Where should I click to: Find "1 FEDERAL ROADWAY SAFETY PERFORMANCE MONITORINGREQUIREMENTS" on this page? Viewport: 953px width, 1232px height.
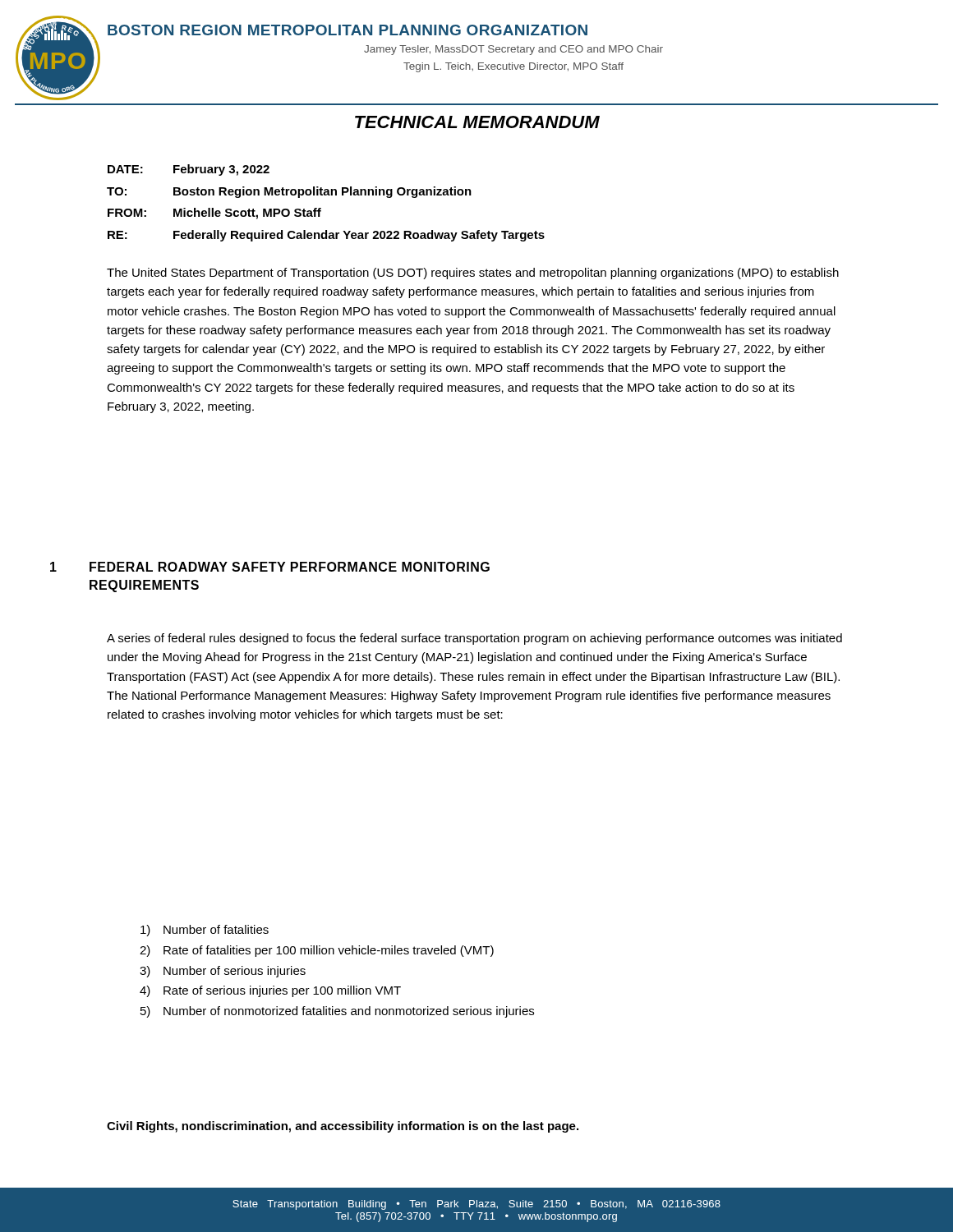270,577
